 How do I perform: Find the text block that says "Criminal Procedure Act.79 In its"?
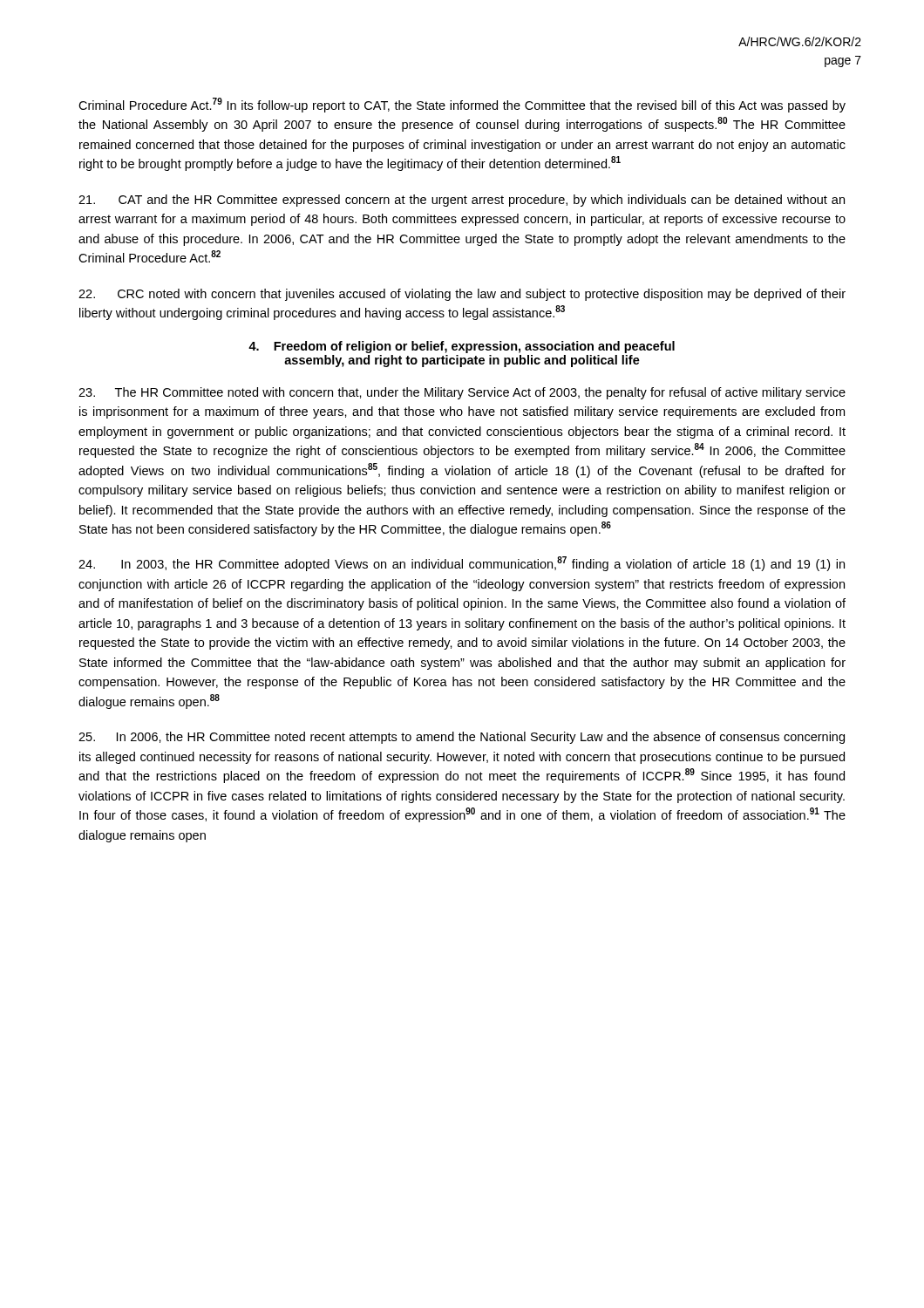[x=462, y=134]
